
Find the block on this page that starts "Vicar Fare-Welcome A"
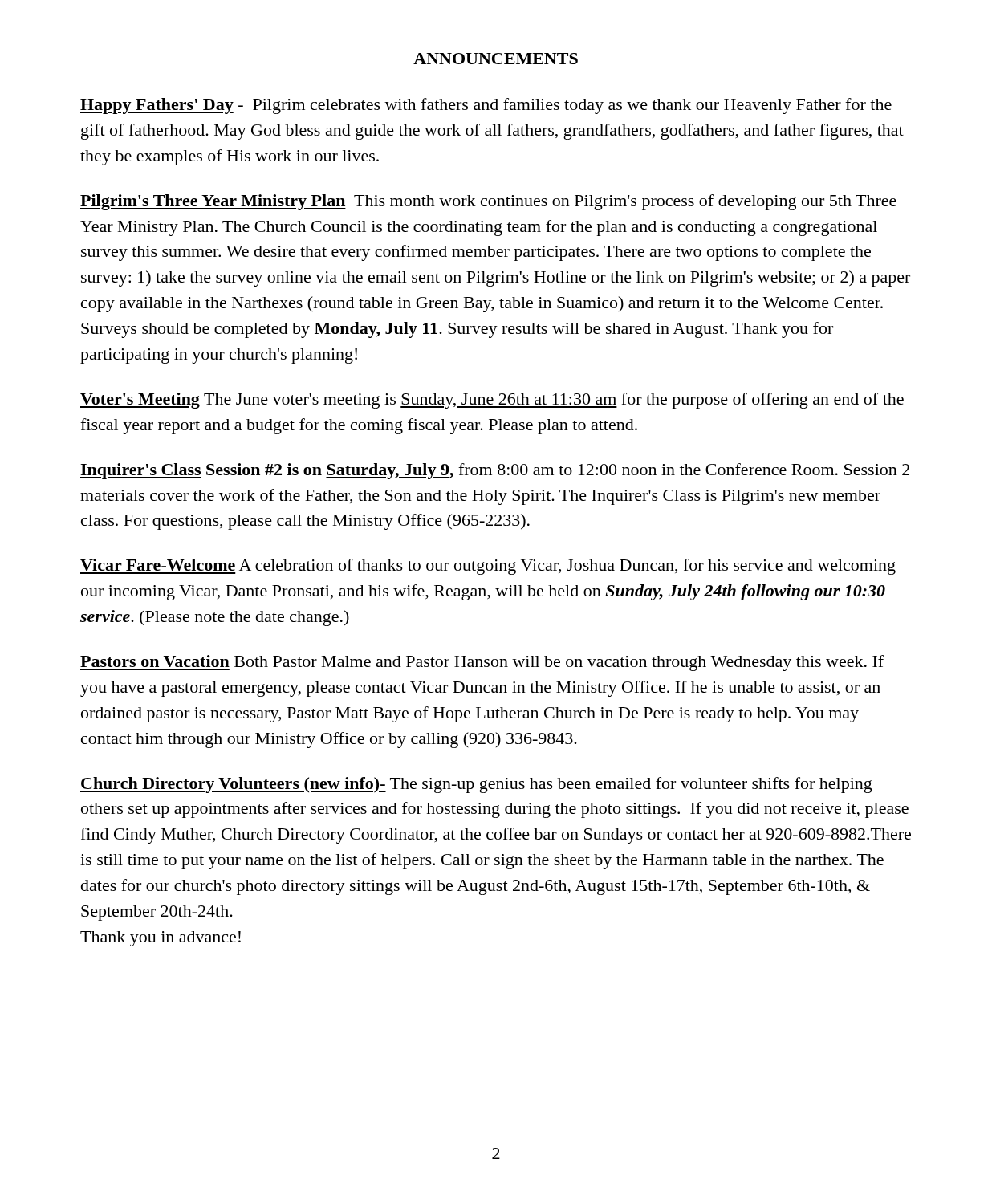(488, 591)
